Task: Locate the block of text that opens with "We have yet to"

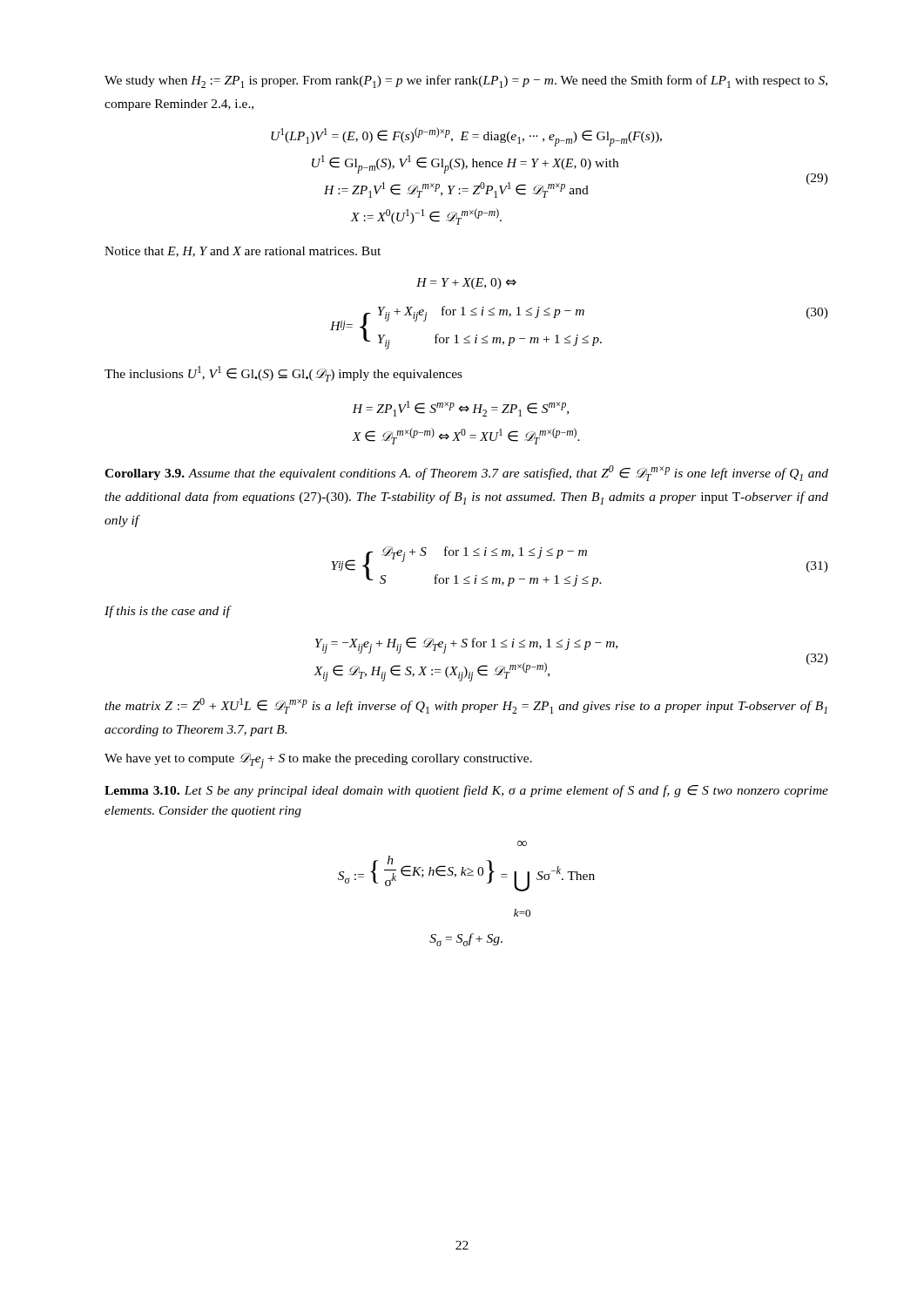Action: tap(466, 759)
